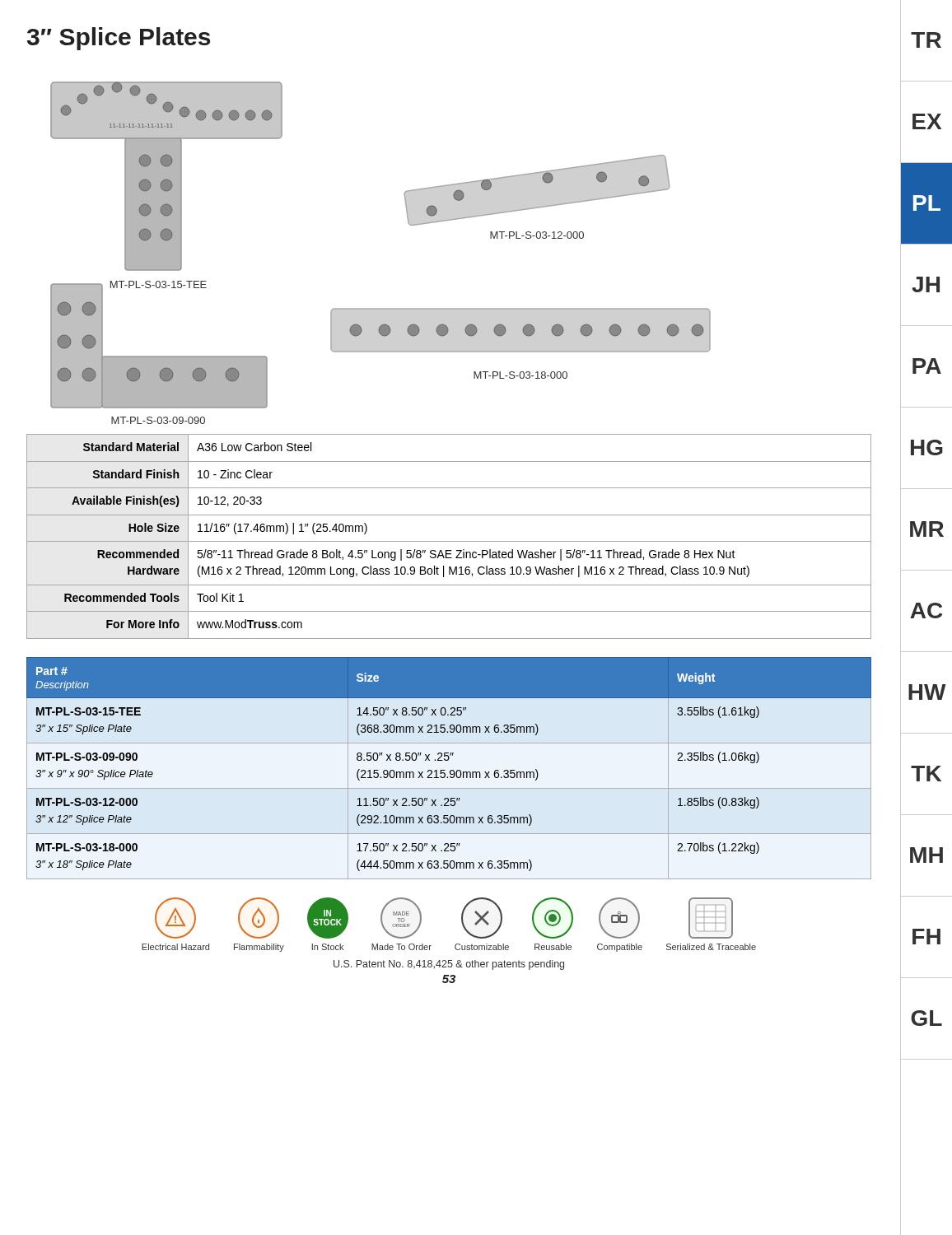952x1235 pixels.
Task: Locate the photo
Action: [x=380, y=245]
